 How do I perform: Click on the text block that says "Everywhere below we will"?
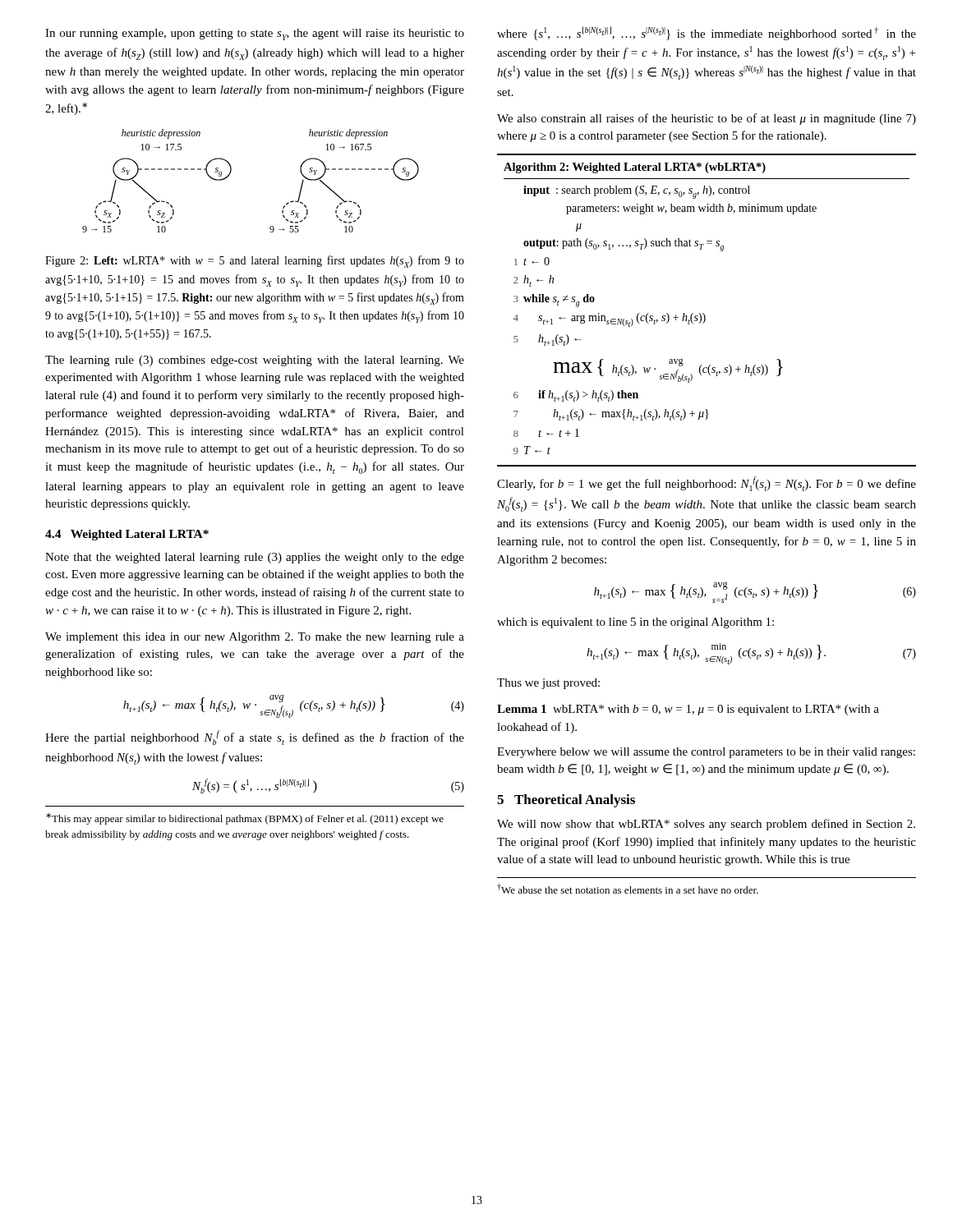click(x=707, y=760)
